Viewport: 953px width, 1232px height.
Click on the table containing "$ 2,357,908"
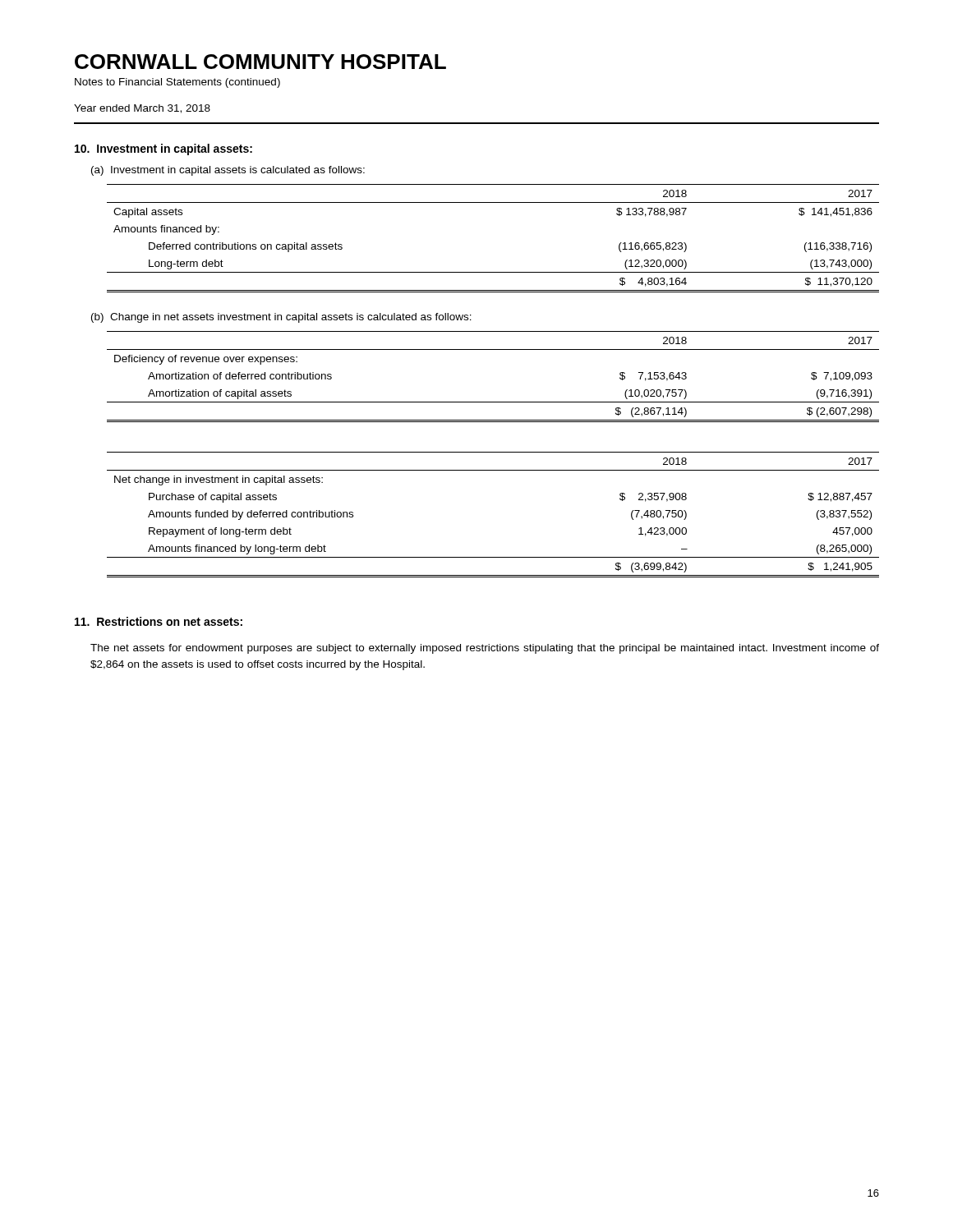[x=493, y=515]
